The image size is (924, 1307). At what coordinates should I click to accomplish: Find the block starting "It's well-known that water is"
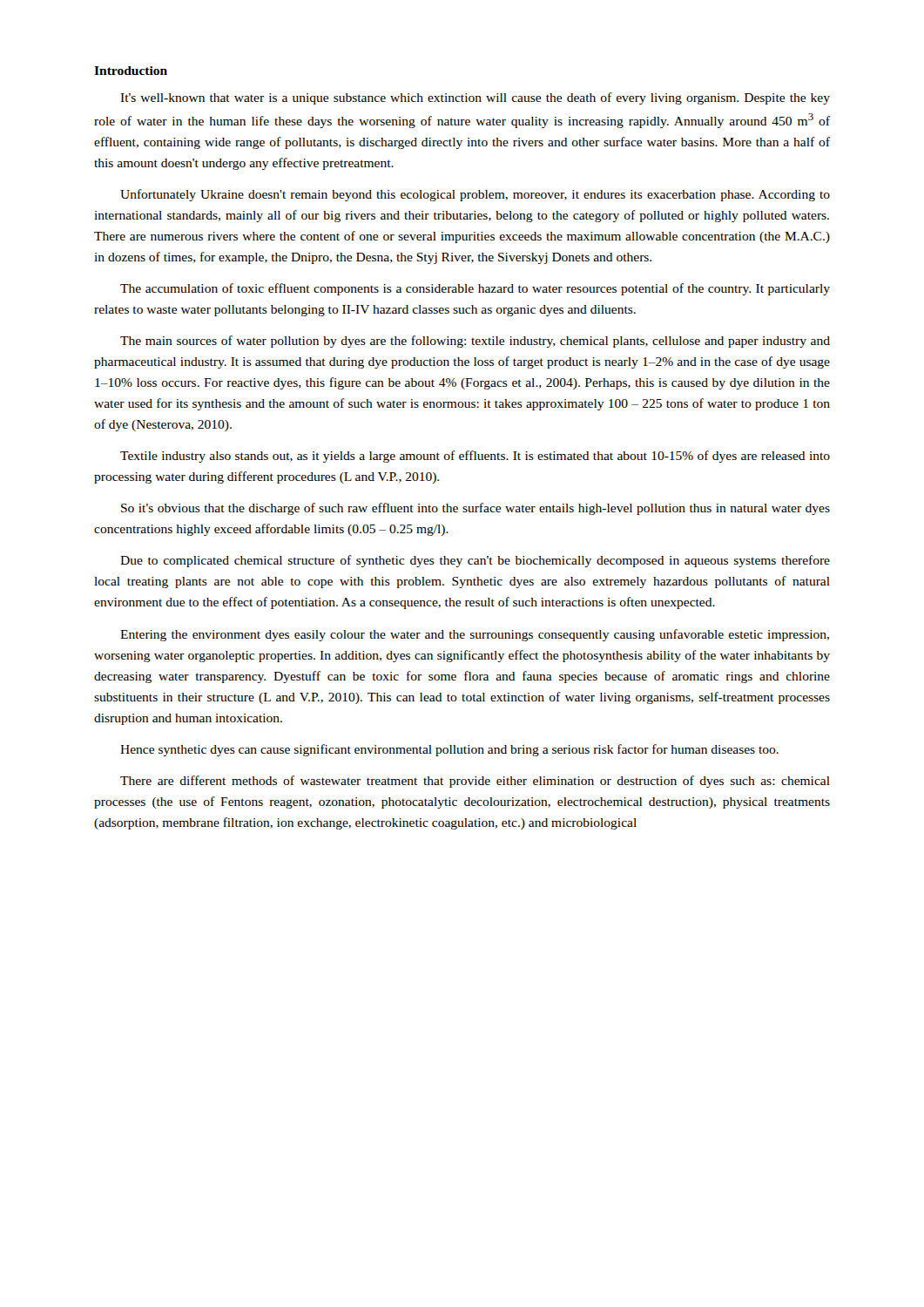tap(462, 130)
